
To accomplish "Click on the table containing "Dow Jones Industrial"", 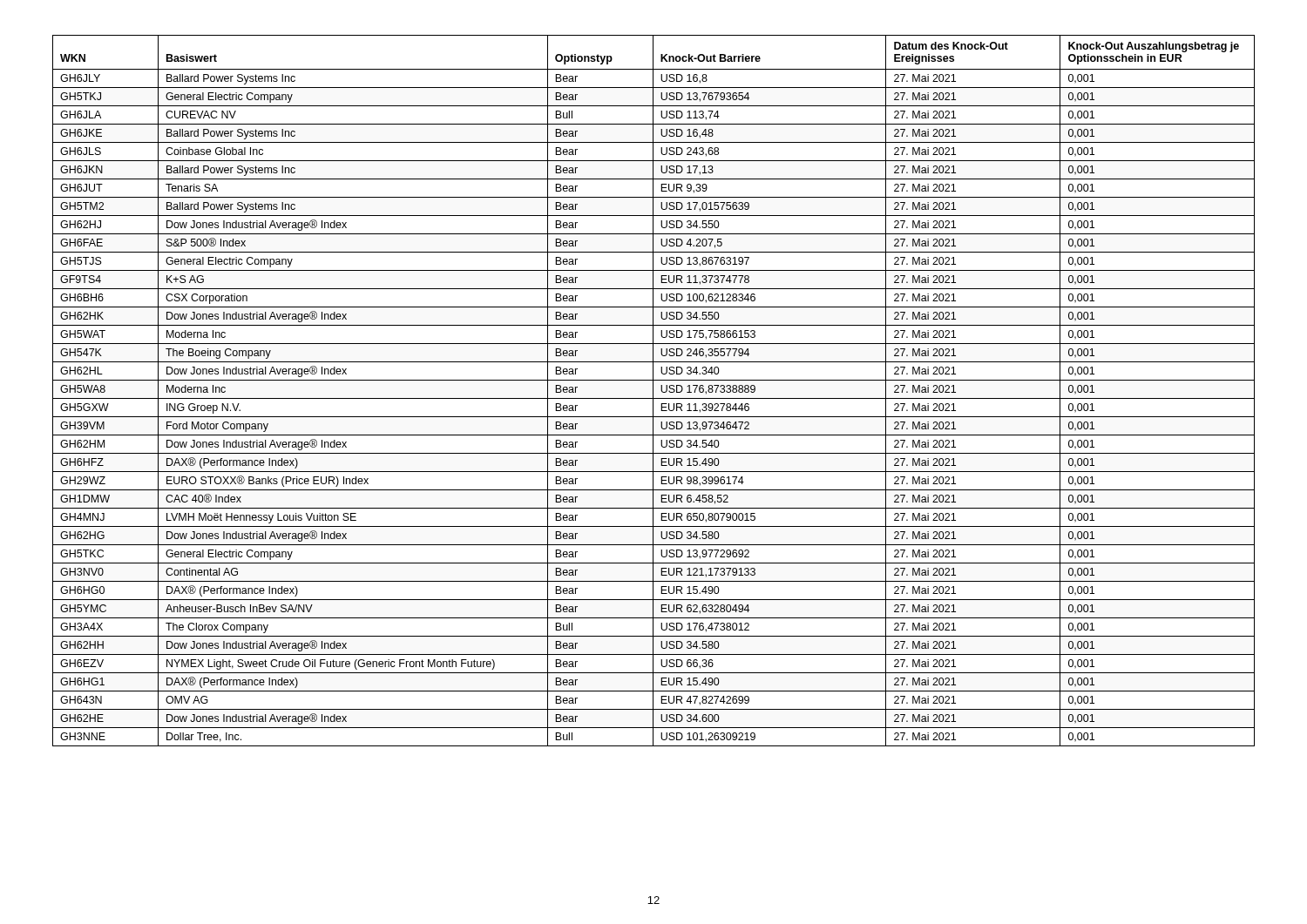I will click(654, 391).
